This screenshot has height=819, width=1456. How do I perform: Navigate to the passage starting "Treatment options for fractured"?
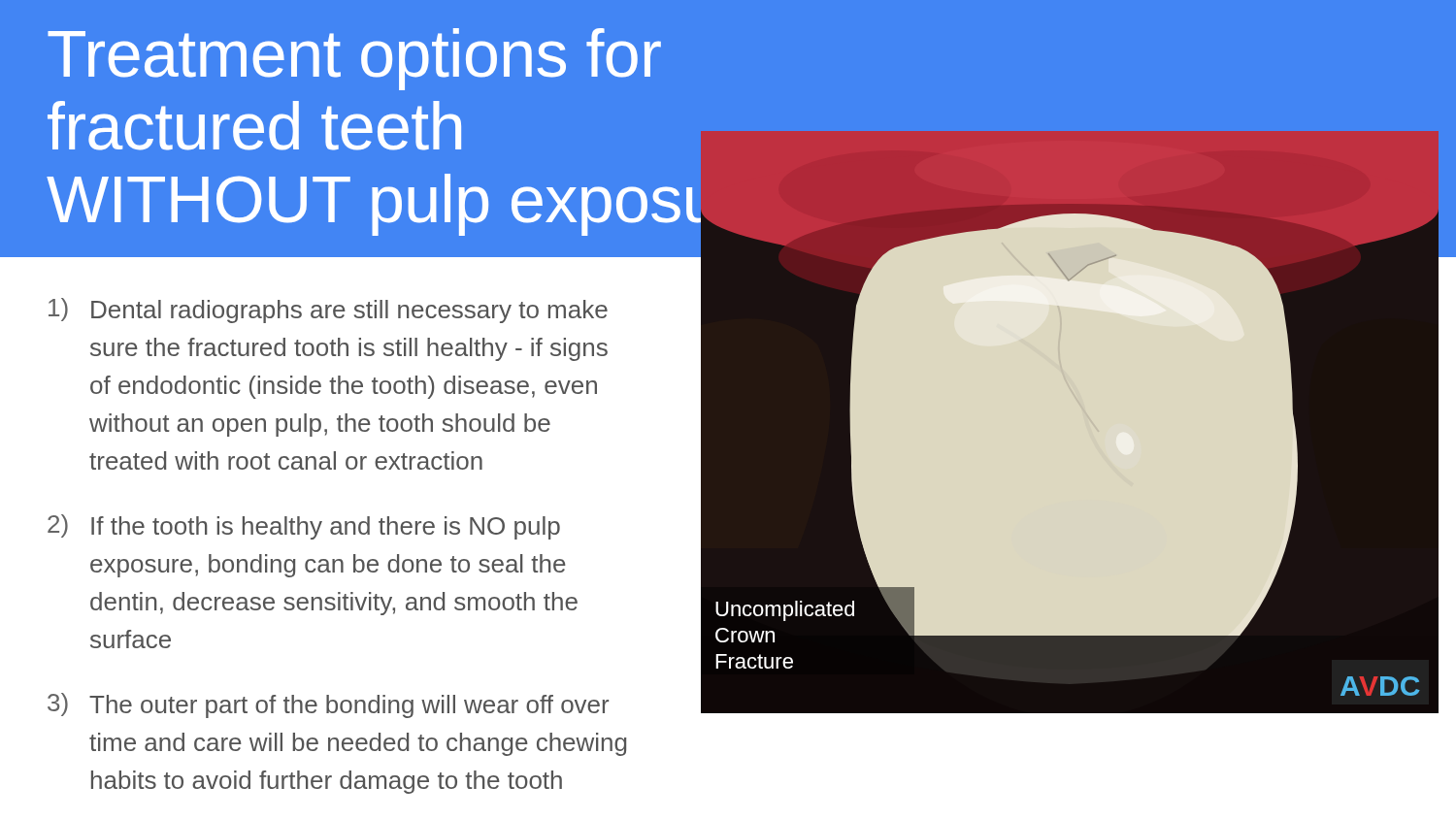click(464, 126)
